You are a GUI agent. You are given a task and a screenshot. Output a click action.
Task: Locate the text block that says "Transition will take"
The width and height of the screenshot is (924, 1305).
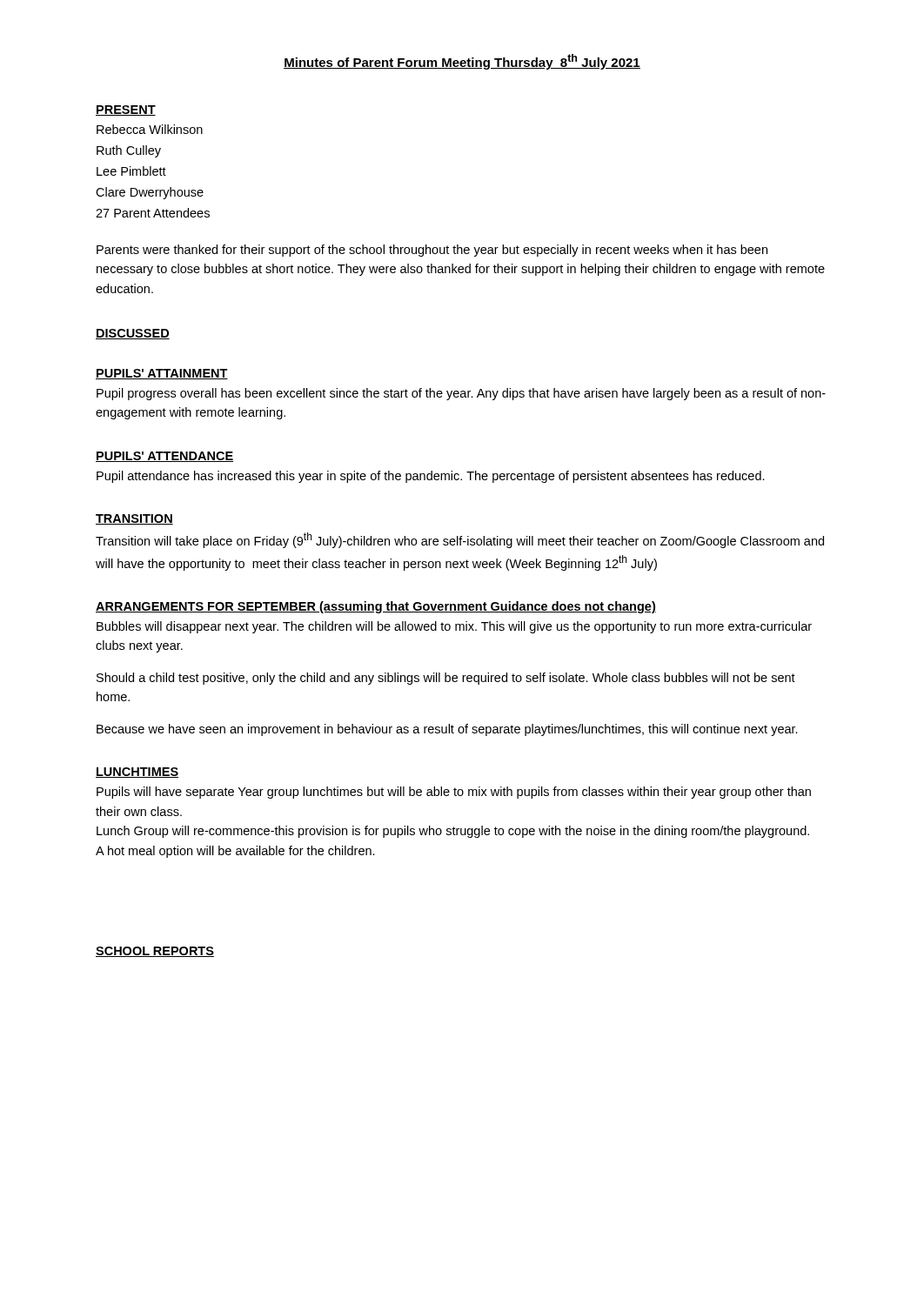[460, 551]
